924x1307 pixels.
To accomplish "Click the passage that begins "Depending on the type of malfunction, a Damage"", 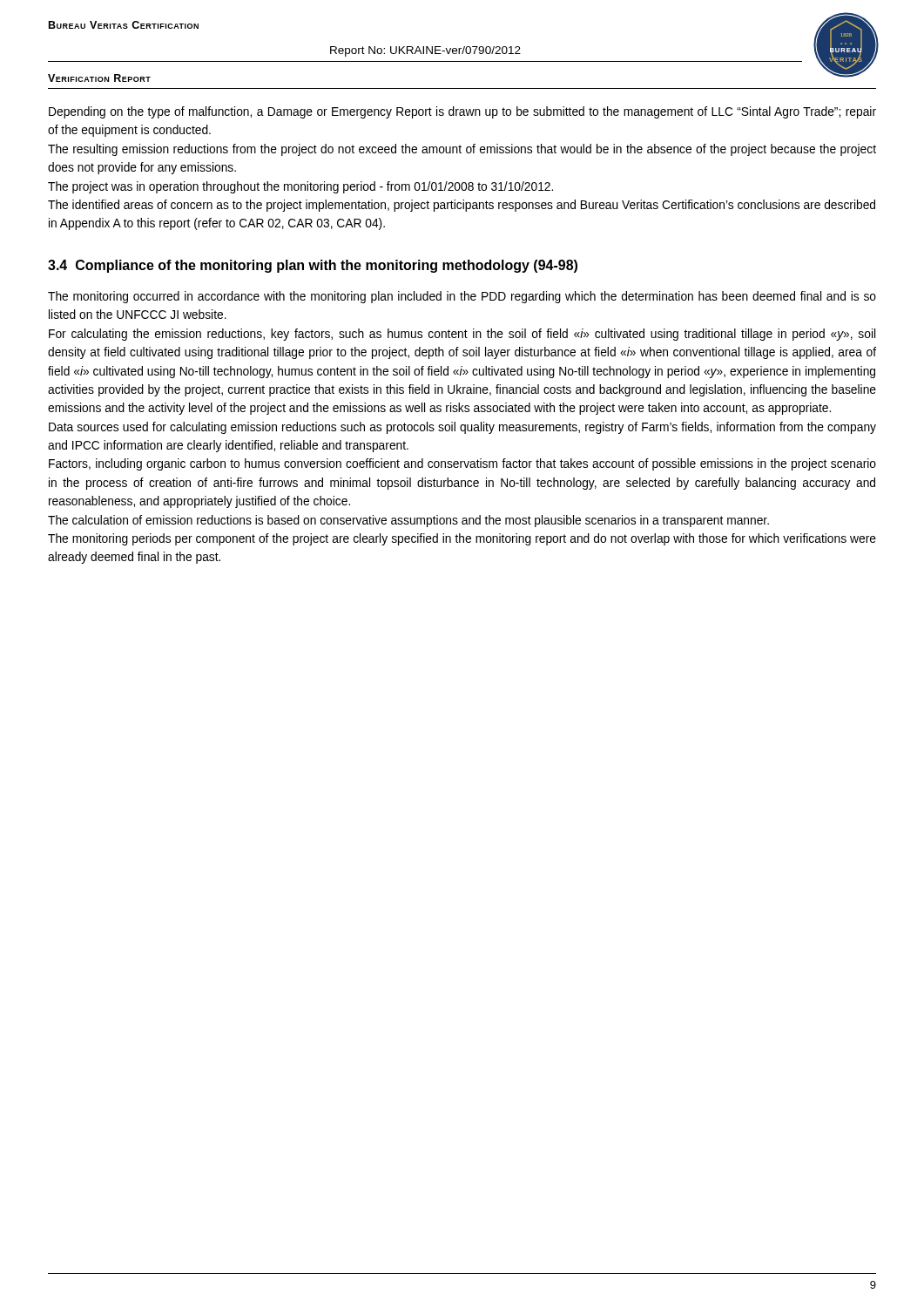I will coord(462,121).
